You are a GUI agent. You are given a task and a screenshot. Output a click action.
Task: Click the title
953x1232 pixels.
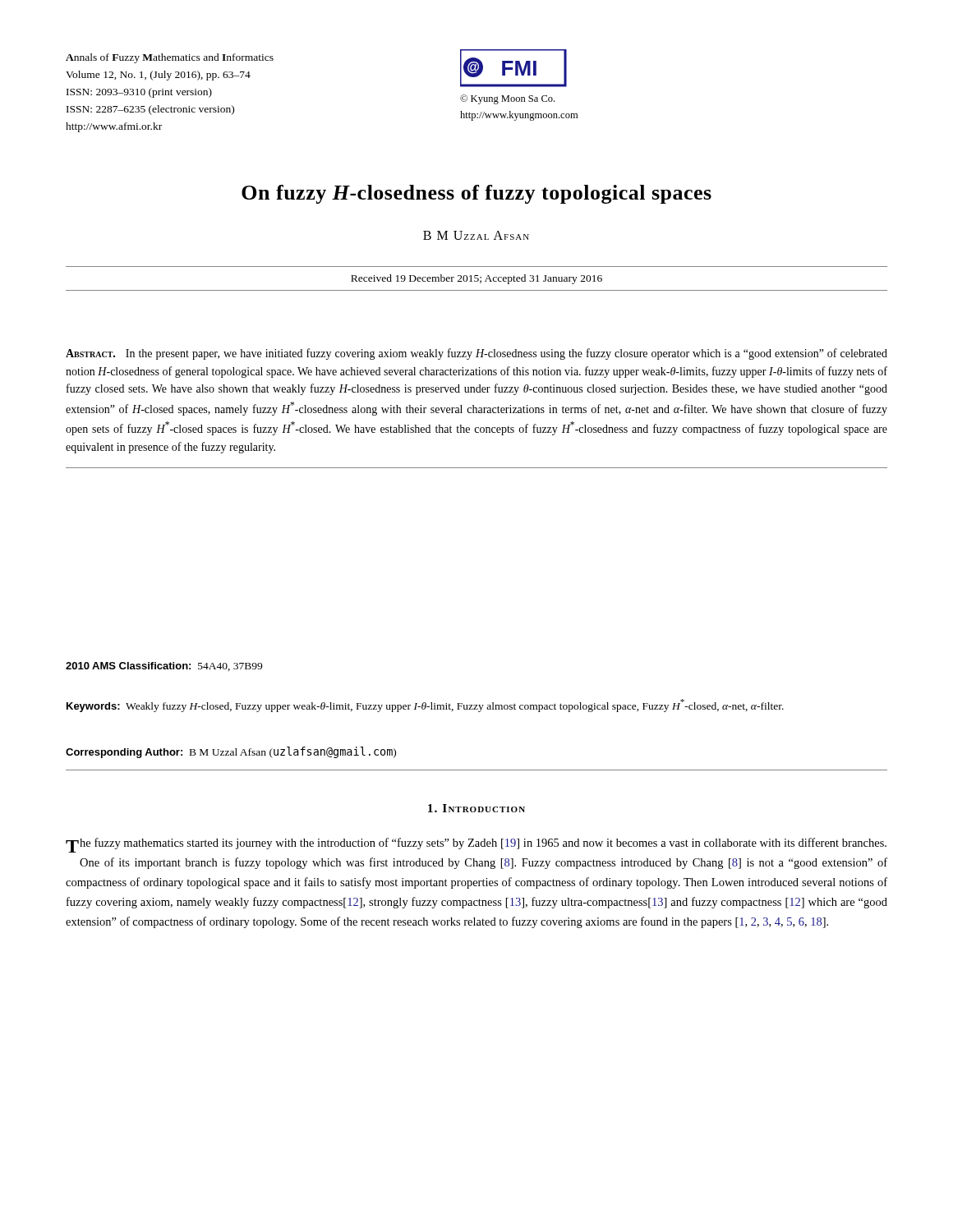(476, 236)
